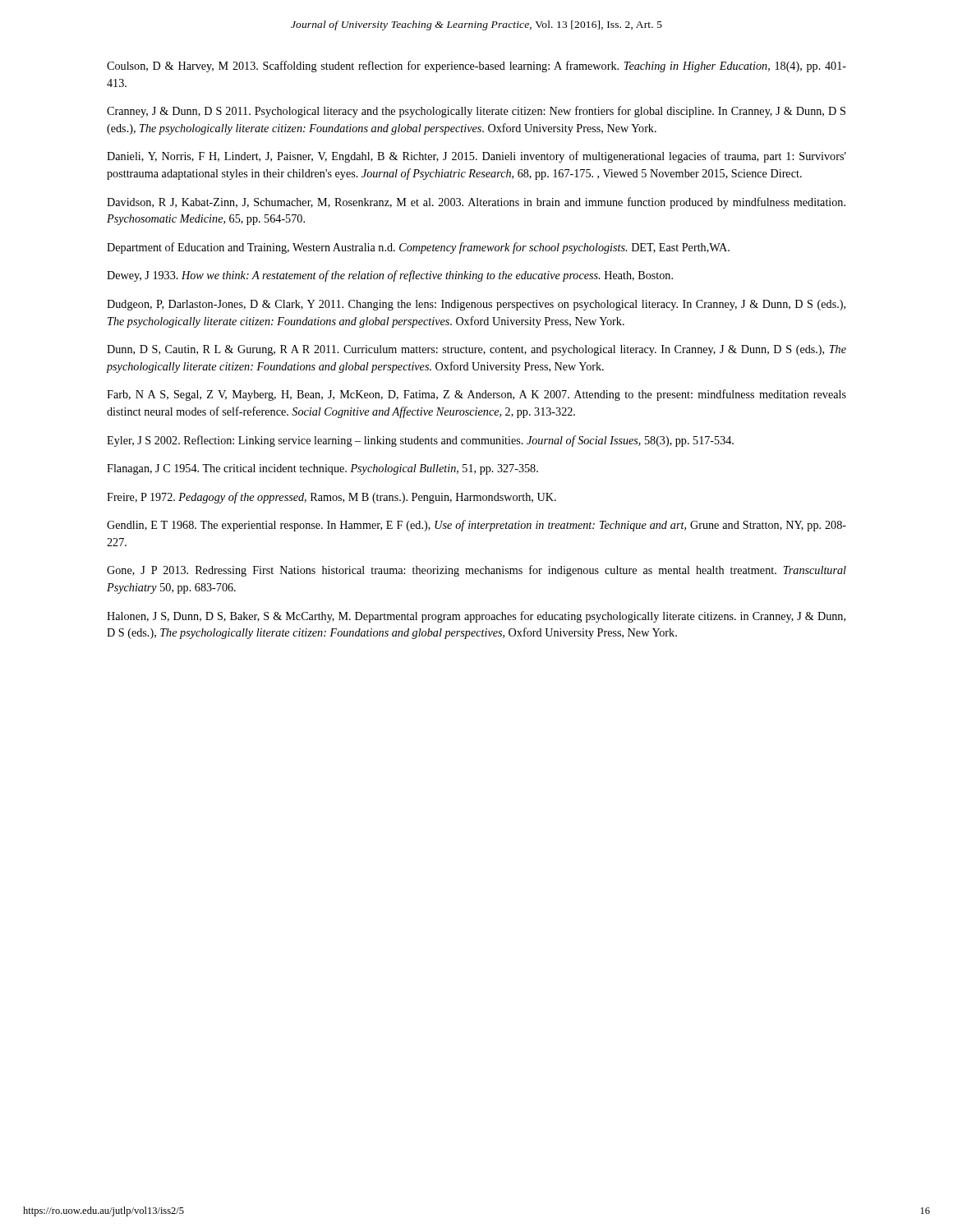Locate the block starting "Coulson, D & Harvey, M 2013. Scaffolding"
953x1232 pixels.
476,74
